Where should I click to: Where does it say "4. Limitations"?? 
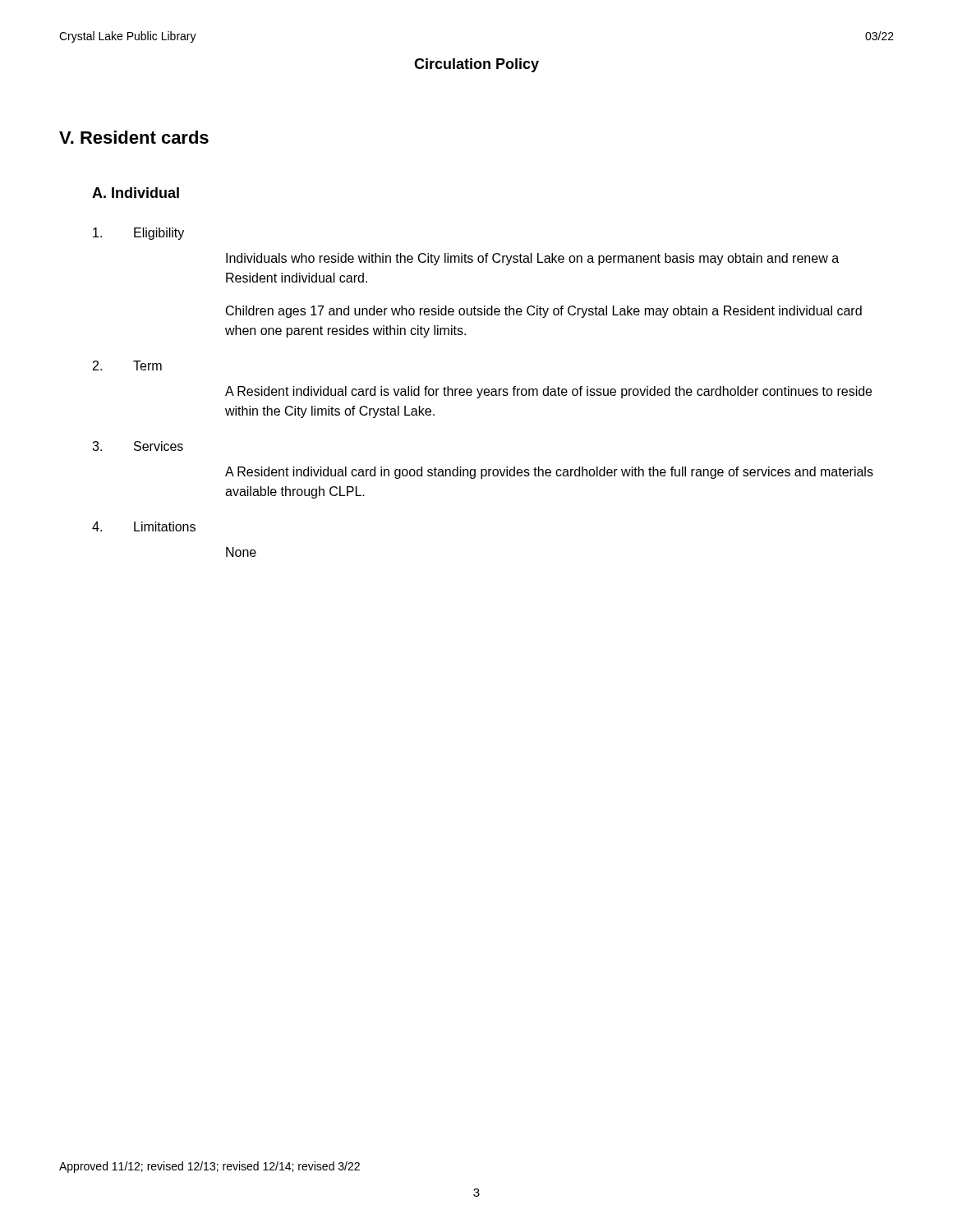144,527
